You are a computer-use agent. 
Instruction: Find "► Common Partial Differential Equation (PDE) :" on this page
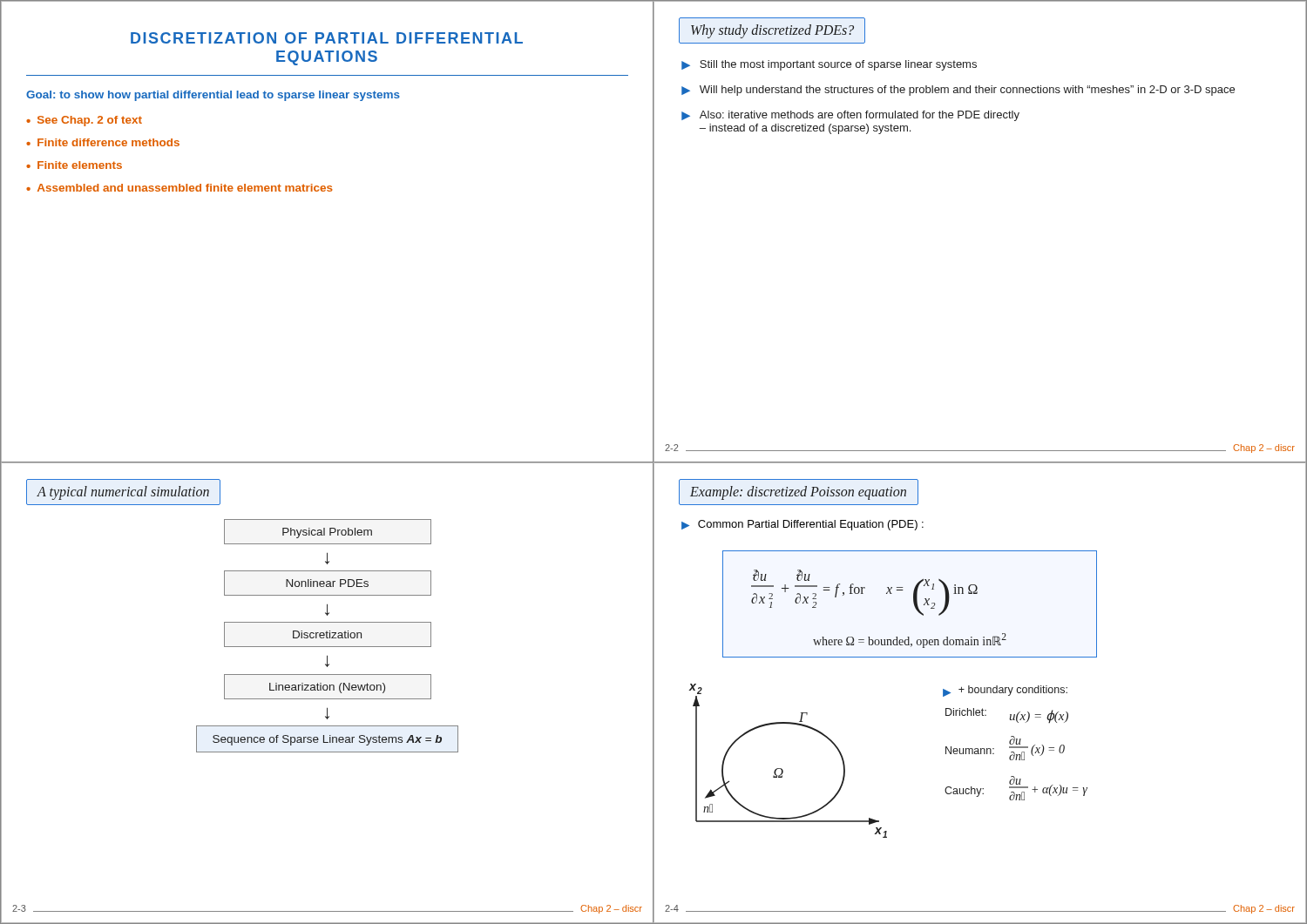pyautogui.click(x=801, y=525)
